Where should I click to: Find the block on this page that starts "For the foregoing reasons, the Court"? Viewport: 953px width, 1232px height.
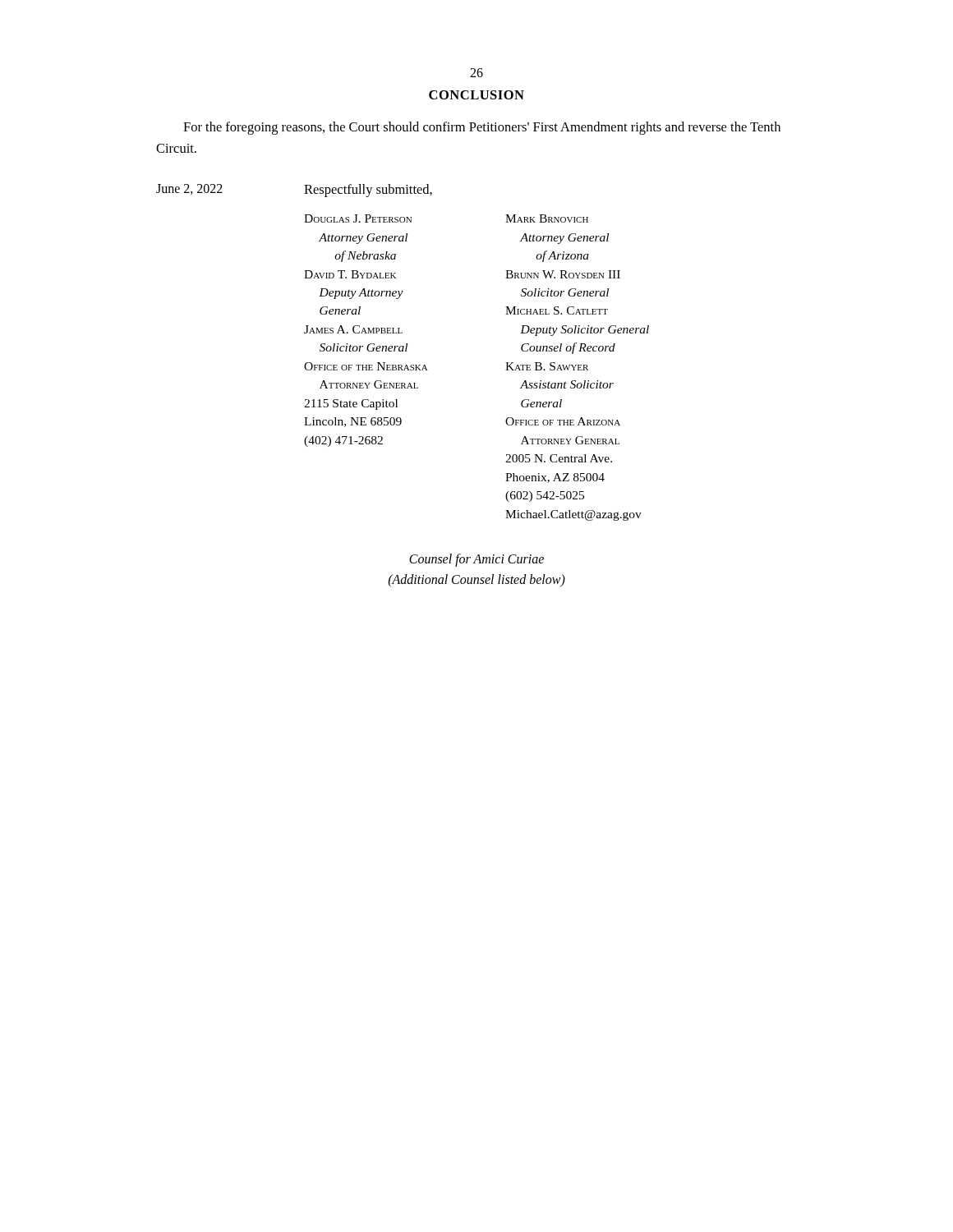click(x=468, y=137)
